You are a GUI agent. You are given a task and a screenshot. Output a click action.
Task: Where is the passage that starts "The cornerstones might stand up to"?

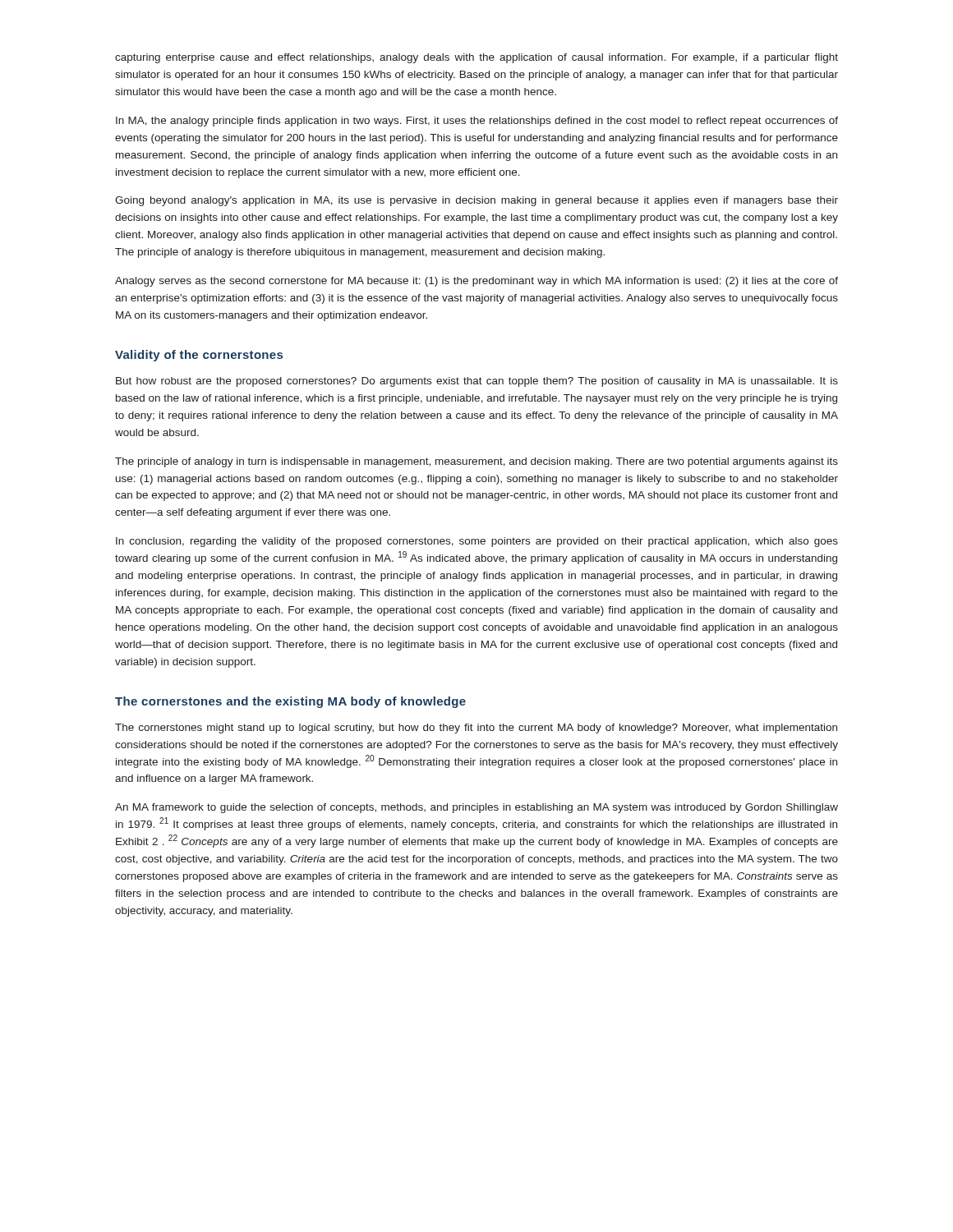click(476, 753)
